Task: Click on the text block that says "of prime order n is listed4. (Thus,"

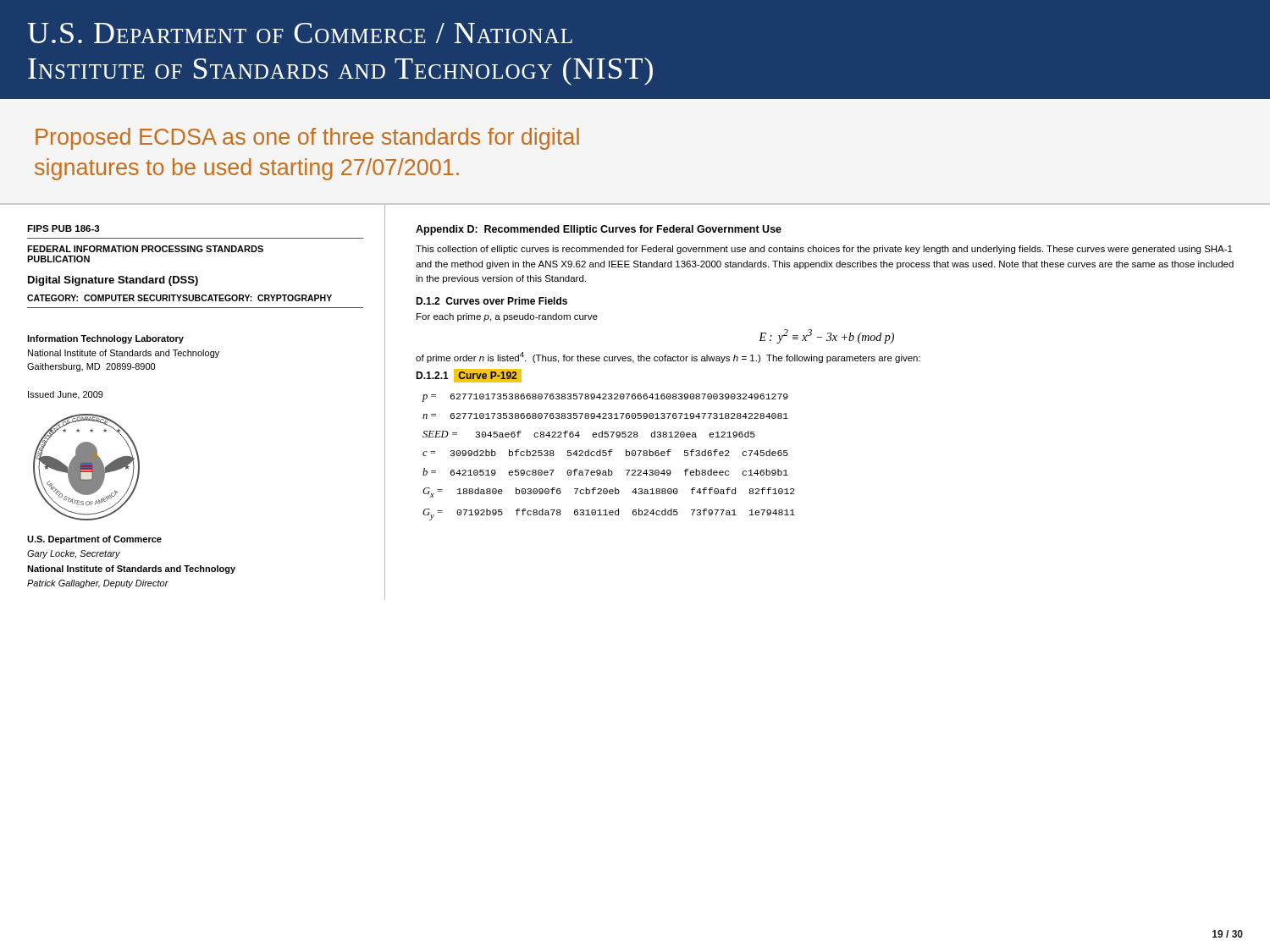Action: pos(668,356)
